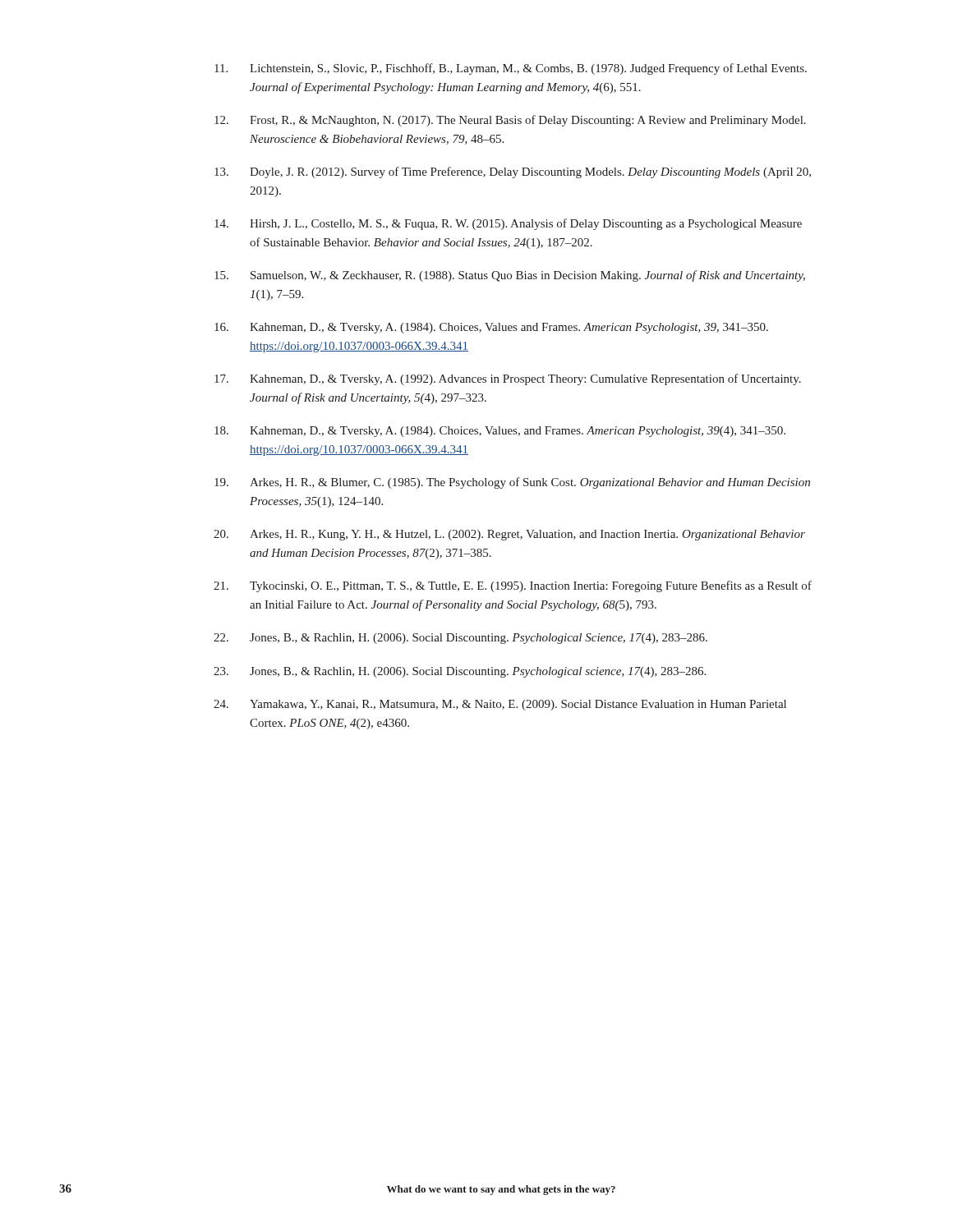Locate the block starting "24. Yamakawa, Y., Kanai, R.,"
The height and width of the screenshot is (1232, 953).
coord(513,713)
